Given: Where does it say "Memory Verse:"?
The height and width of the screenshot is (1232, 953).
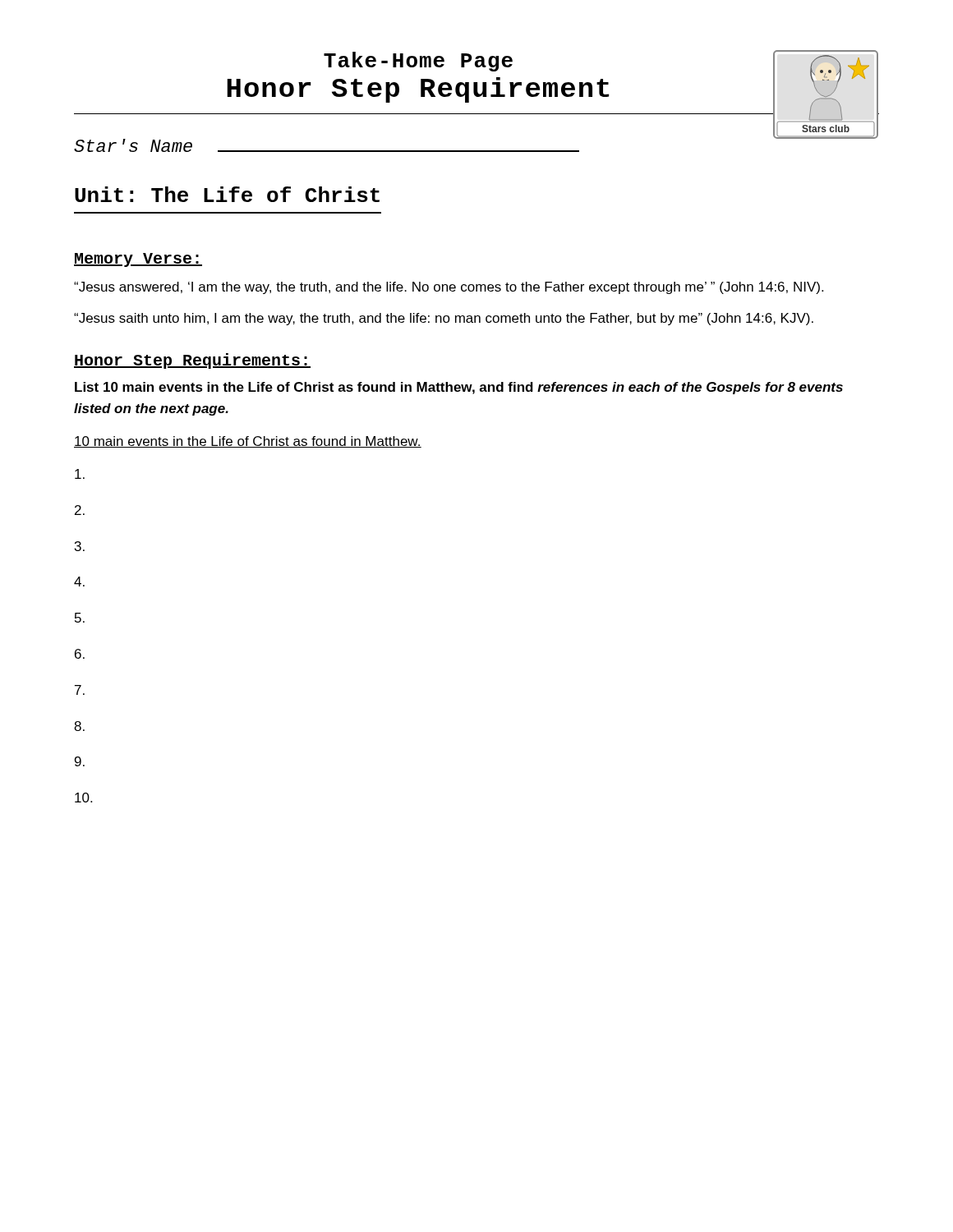Looking at the screenshot, I should pyautogui.click(x=138, y=259).
